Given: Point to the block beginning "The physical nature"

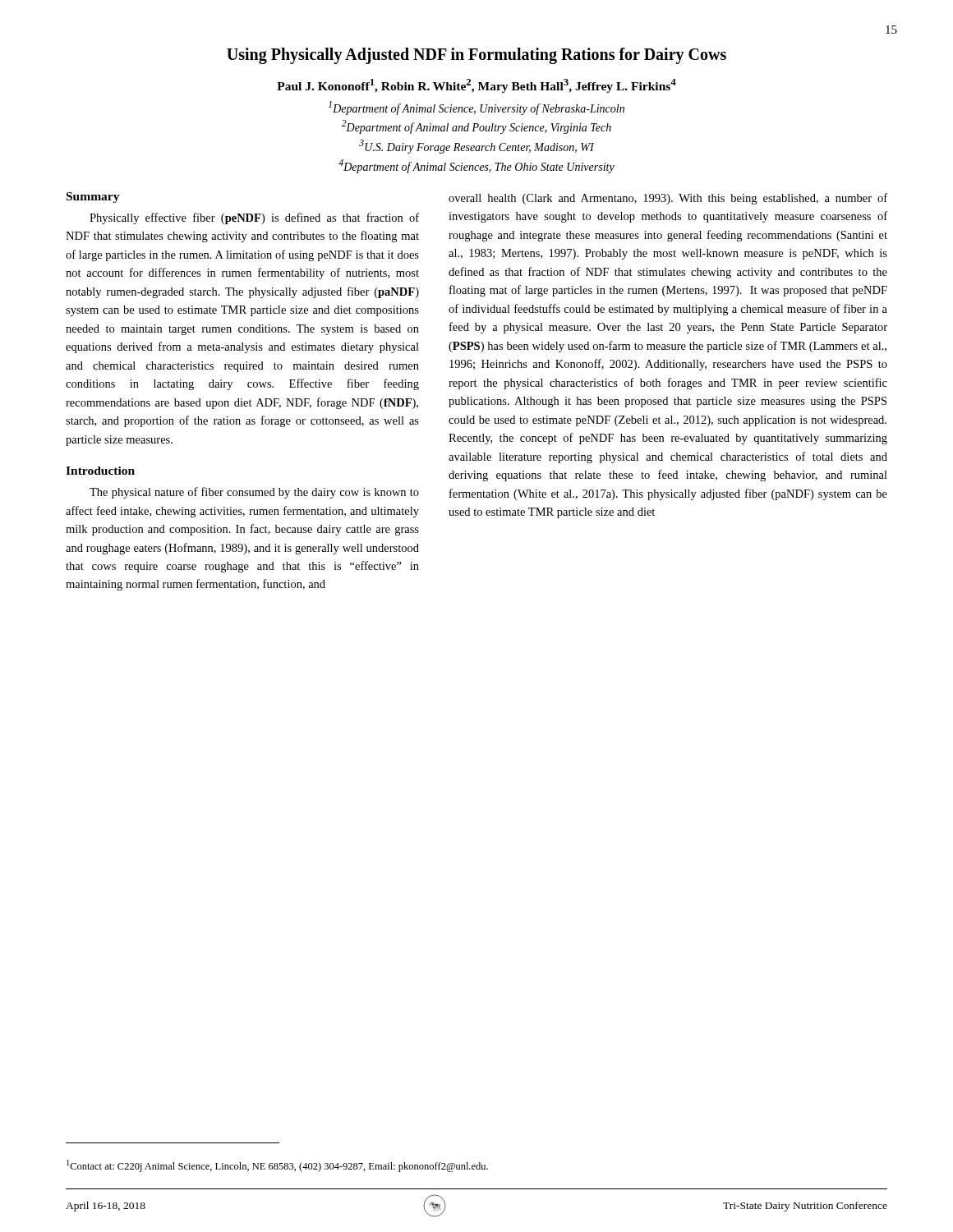Looking at the screenshot, I should click(x=242, y=538).
